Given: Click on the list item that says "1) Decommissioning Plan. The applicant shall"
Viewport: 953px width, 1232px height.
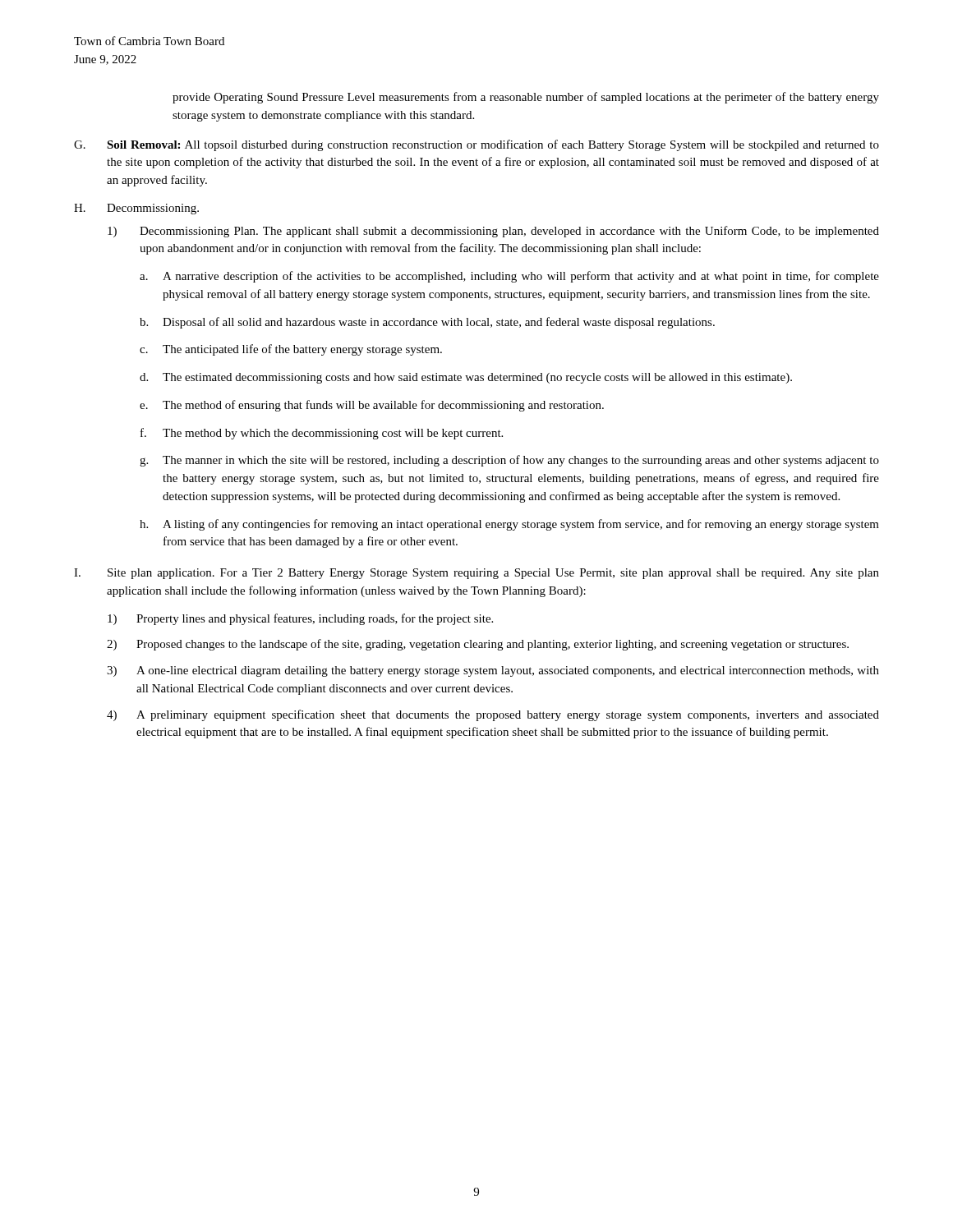Looking at the screenshot, I should (x=493, y=240).
